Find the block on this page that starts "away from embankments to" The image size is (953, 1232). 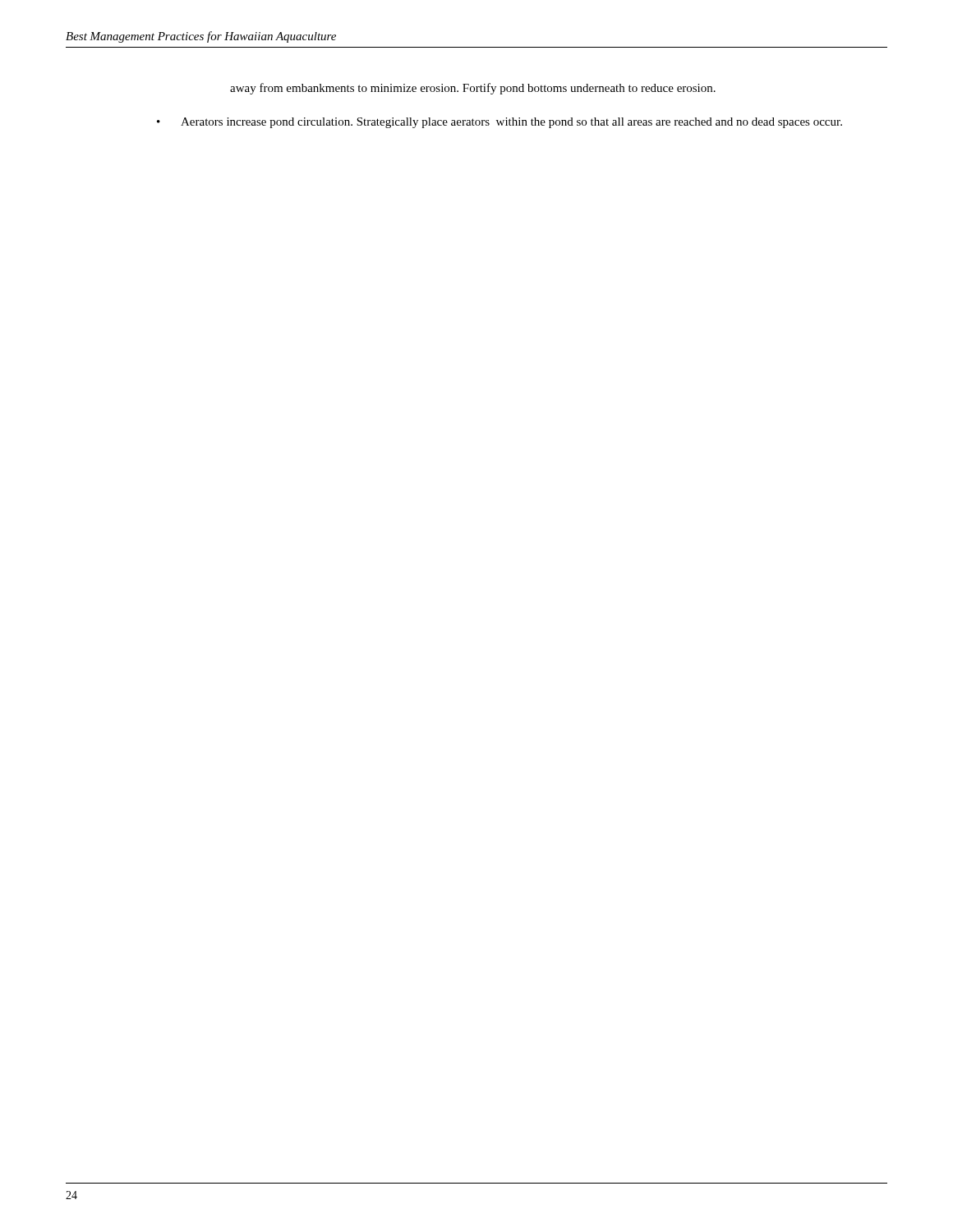(473, 88)
